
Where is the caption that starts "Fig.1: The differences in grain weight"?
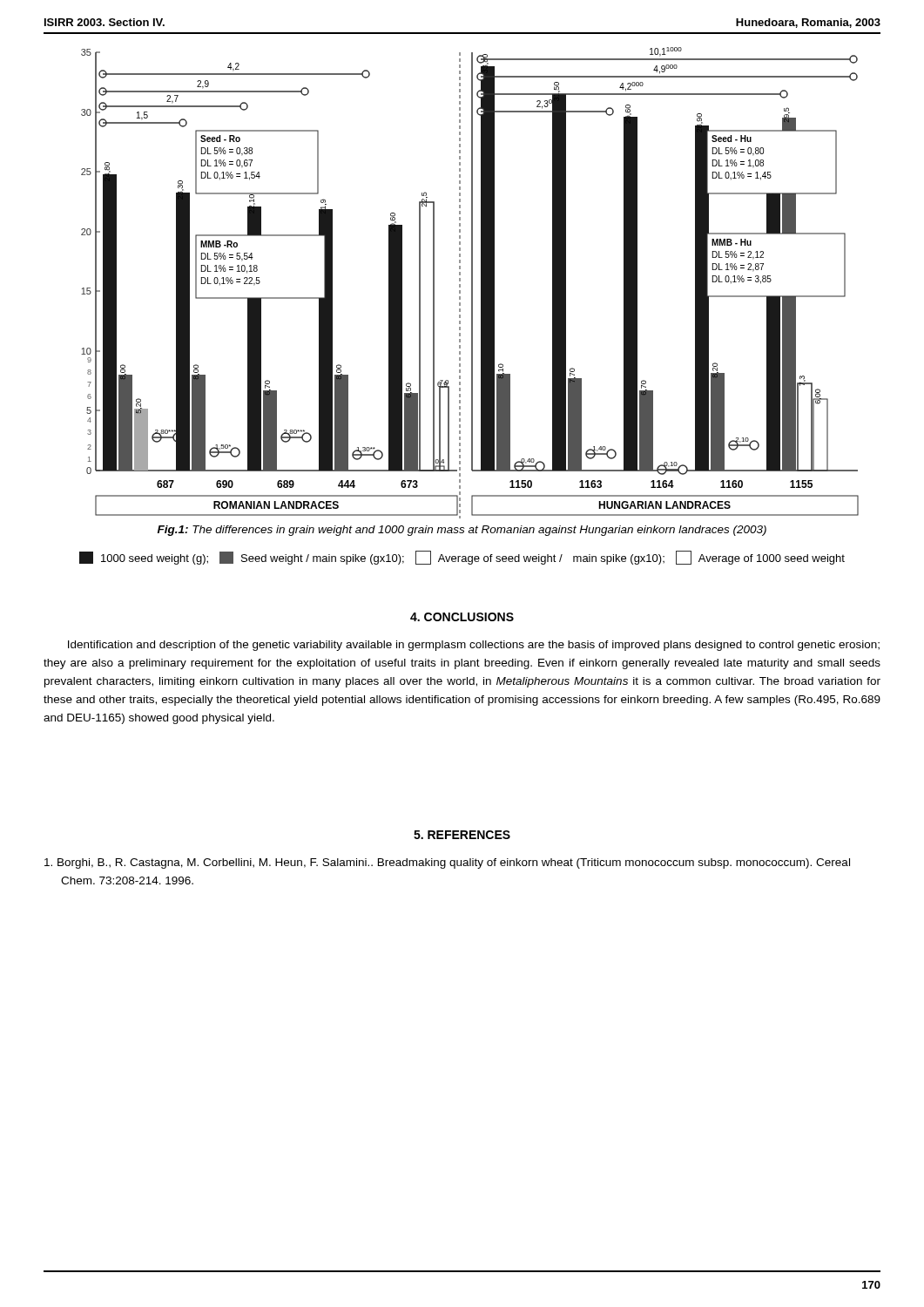click(x=462, y=529)
